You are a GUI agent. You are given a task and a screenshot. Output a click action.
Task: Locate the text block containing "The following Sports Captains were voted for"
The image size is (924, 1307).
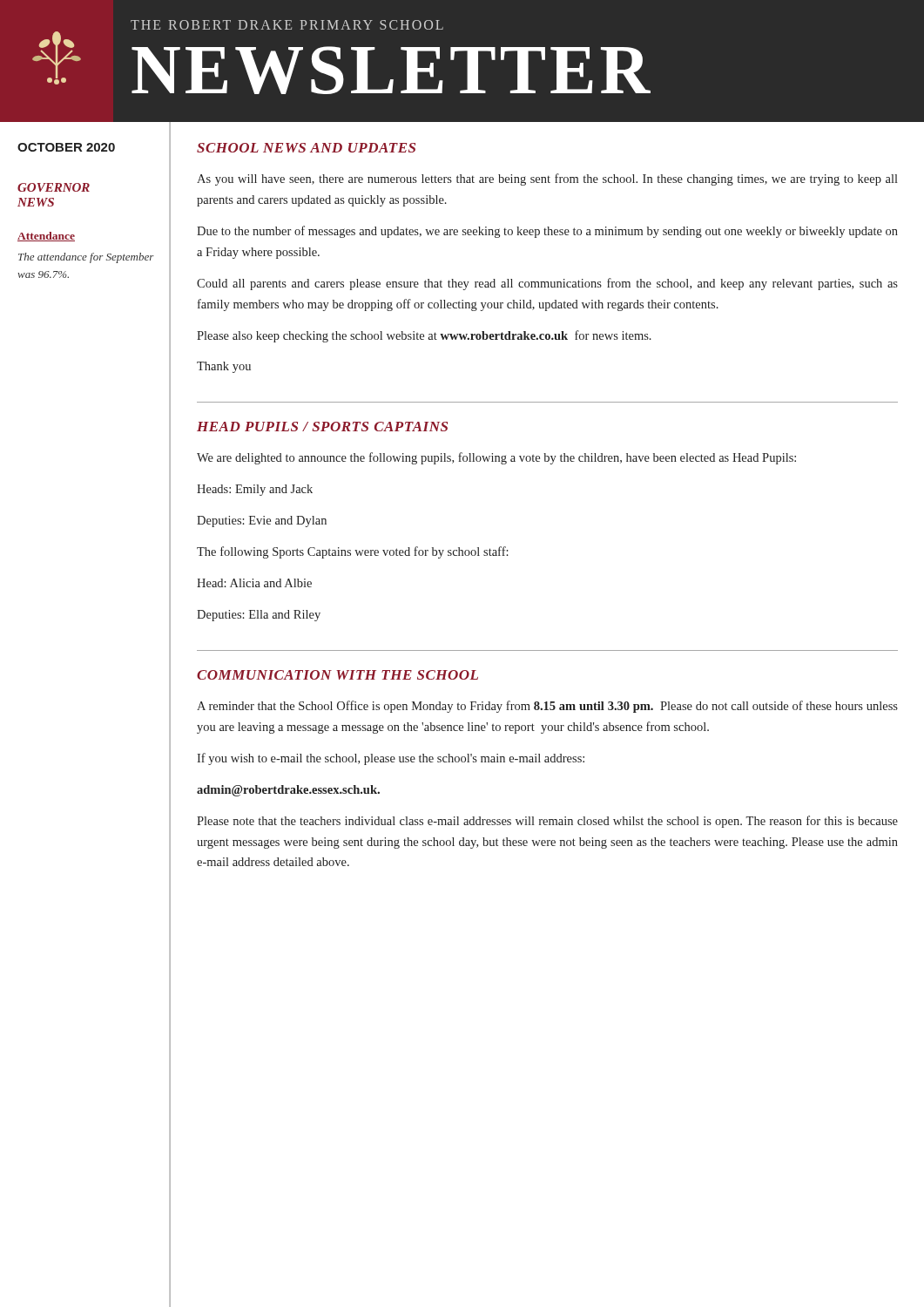click(353, 552)
